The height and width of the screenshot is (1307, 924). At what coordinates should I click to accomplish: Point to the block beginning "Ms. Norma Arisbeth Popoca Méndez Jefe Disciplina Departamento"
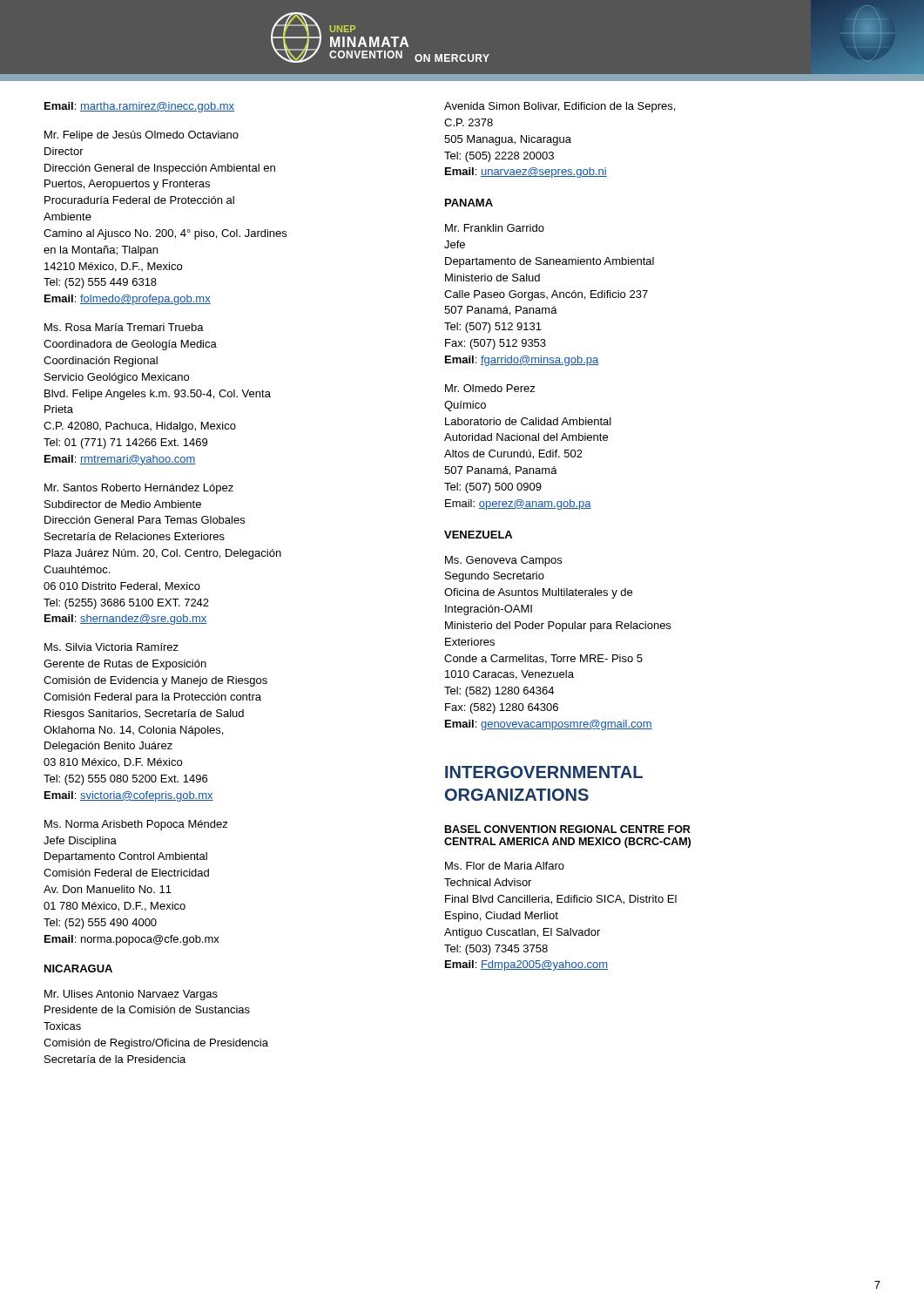point(142,826)
